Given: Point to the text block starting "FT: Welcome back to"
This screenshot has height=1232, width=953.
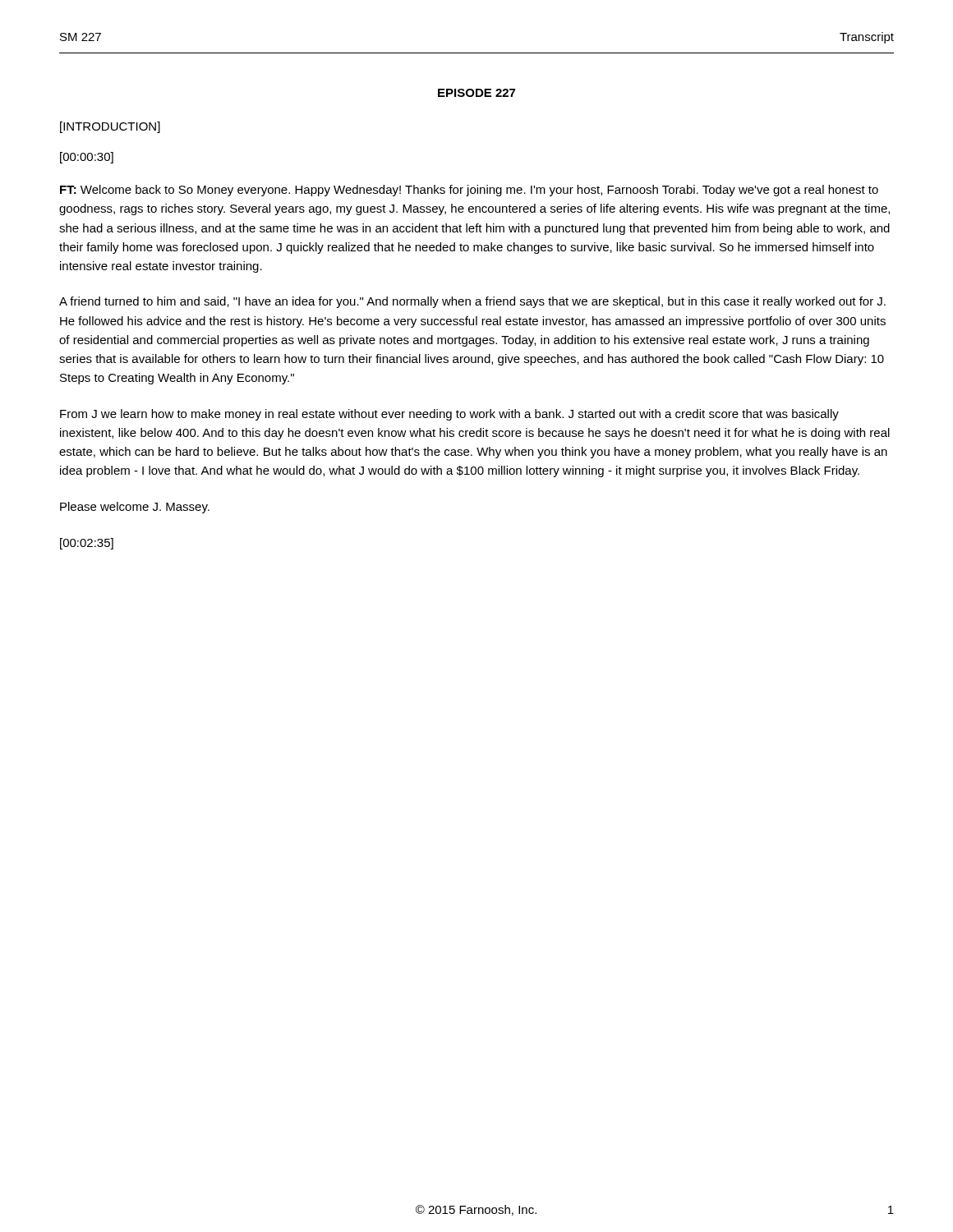Looking at the screenshot, I should coord(475,227).
